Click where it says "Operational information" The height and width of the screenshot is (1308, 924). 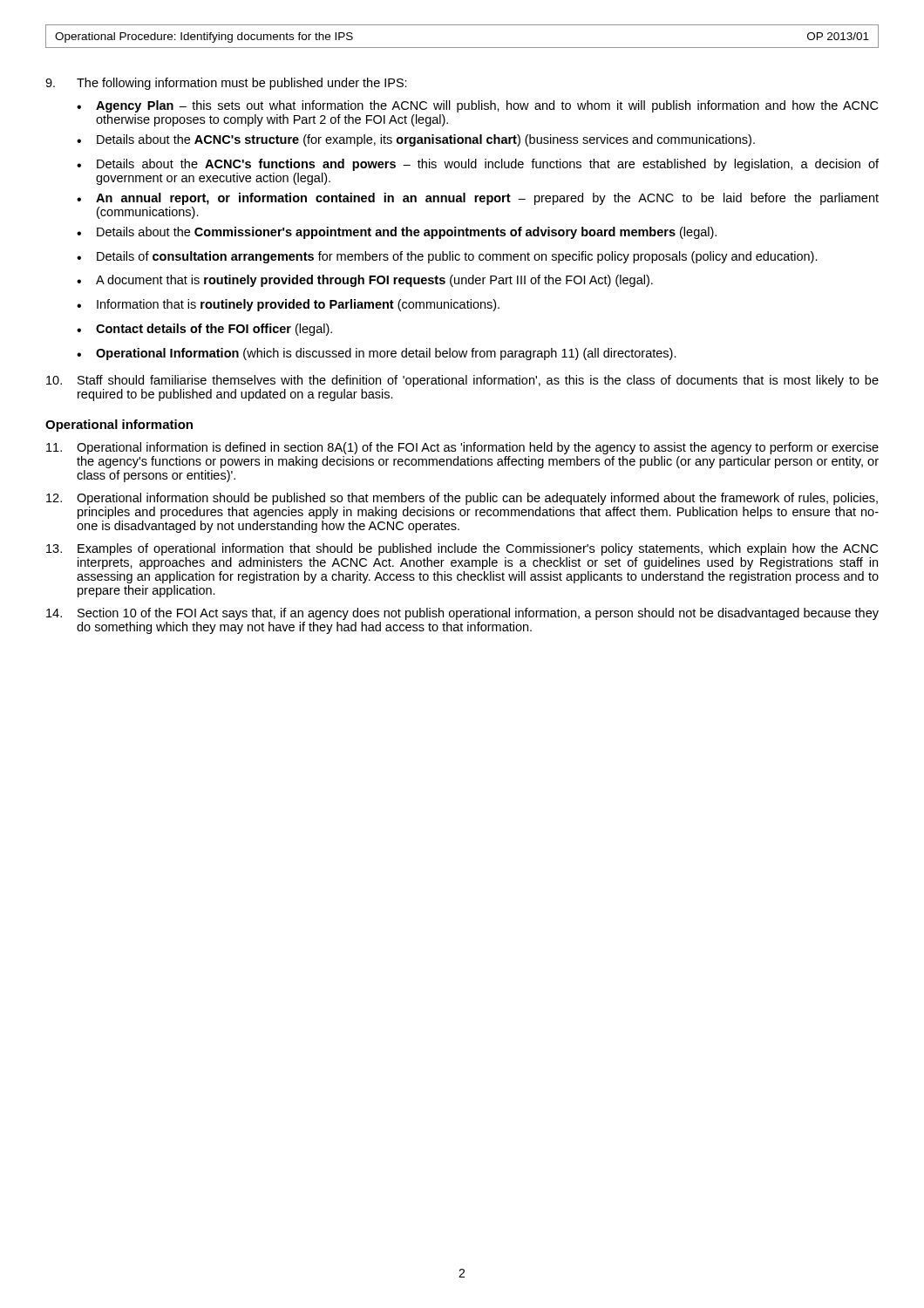pos(119,424)
